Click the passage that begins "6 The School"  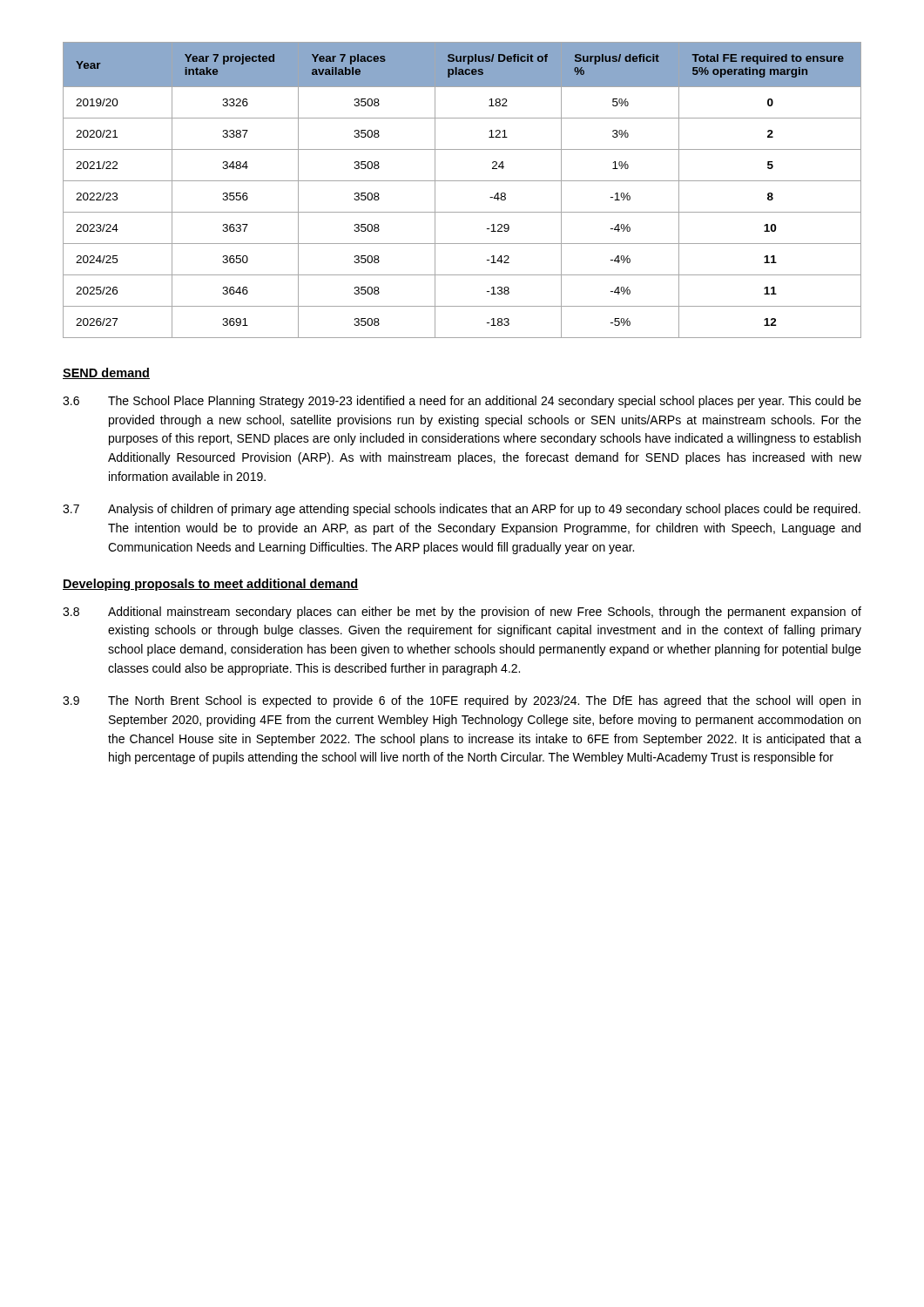tap(462, 439)
